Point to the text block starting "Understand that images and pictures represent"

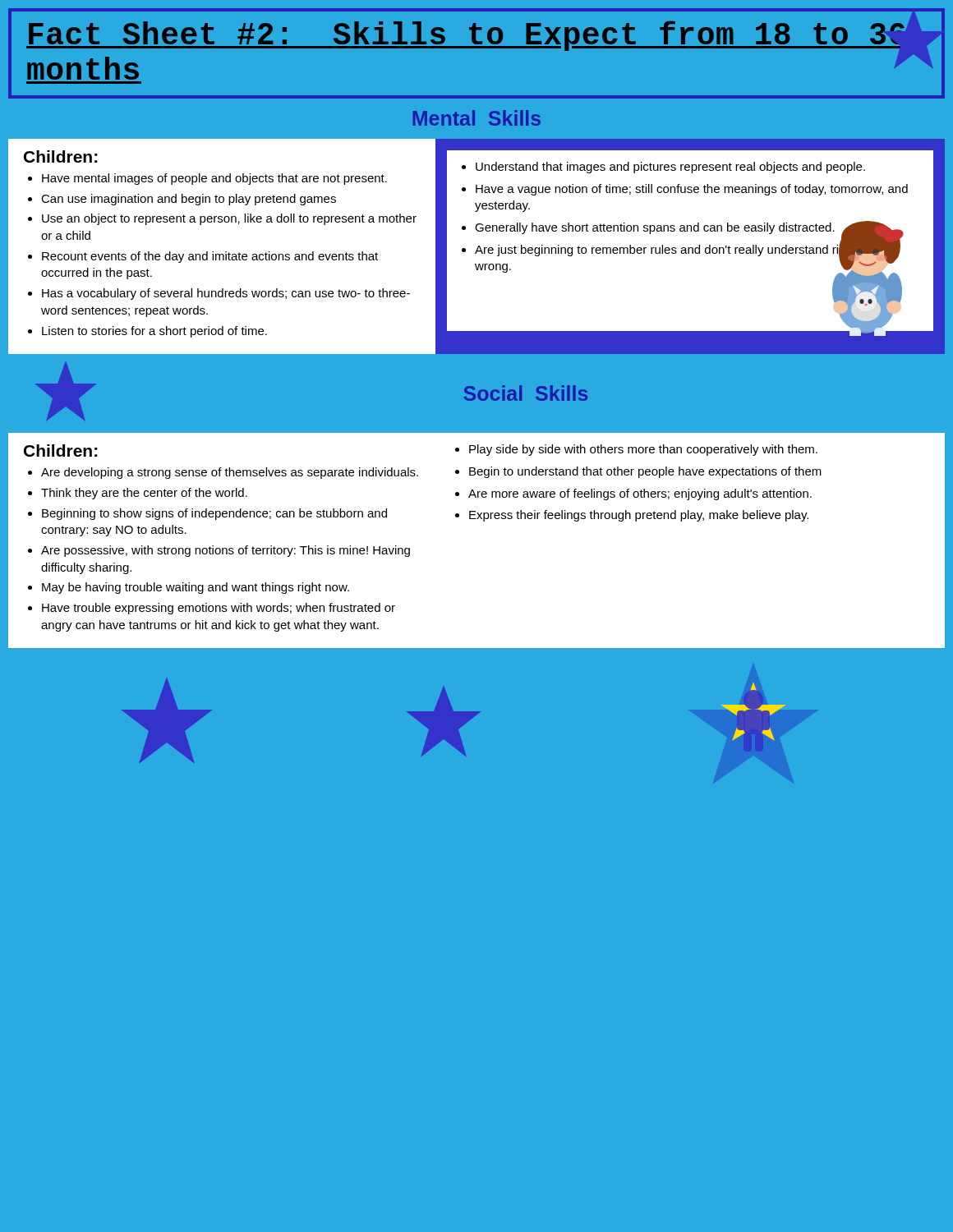[x=670, y=166]
